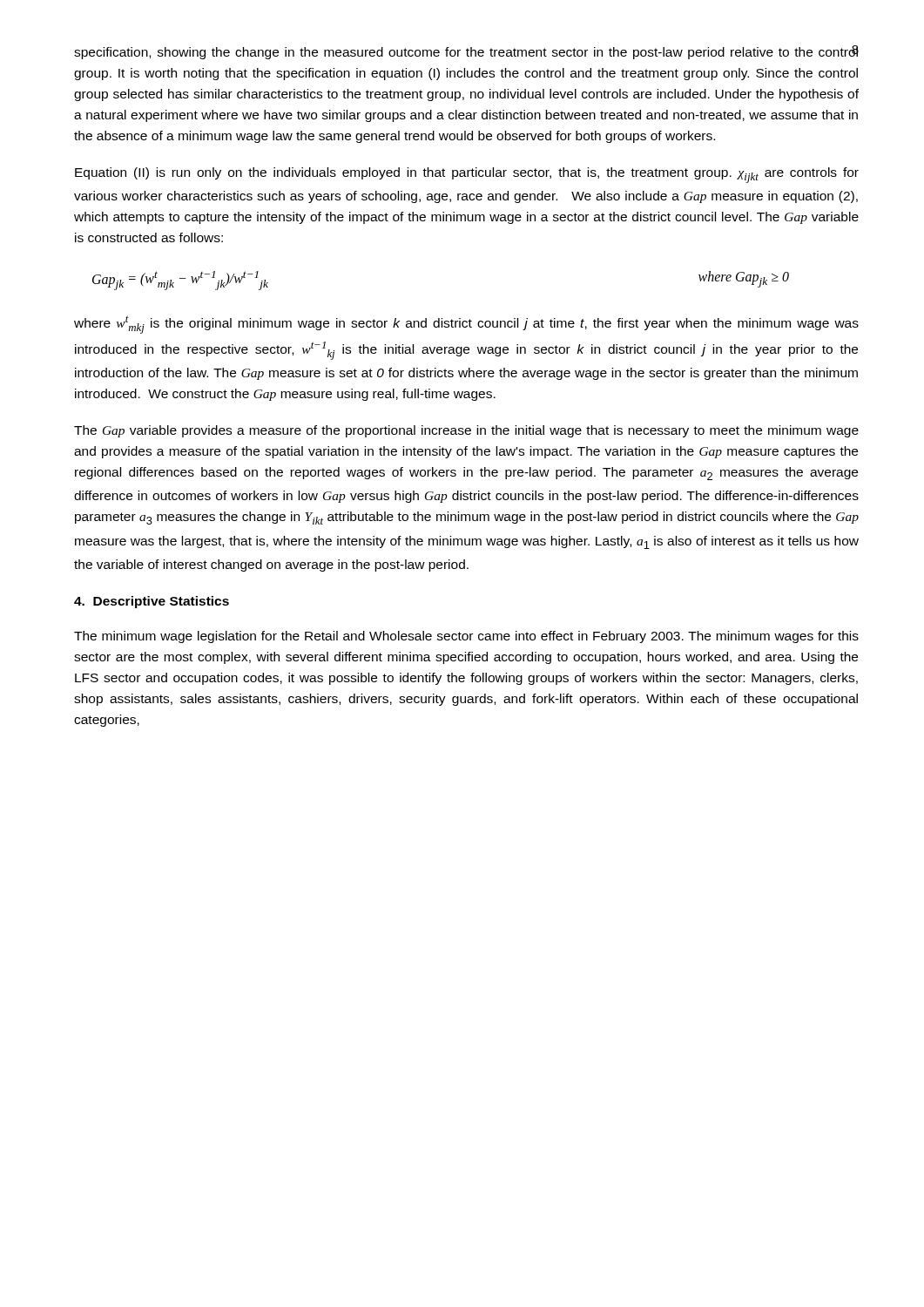Locate the text starting "The Gap variable provides"
The width and height of the screenshot is (924, 1307).
coord(466,498)
